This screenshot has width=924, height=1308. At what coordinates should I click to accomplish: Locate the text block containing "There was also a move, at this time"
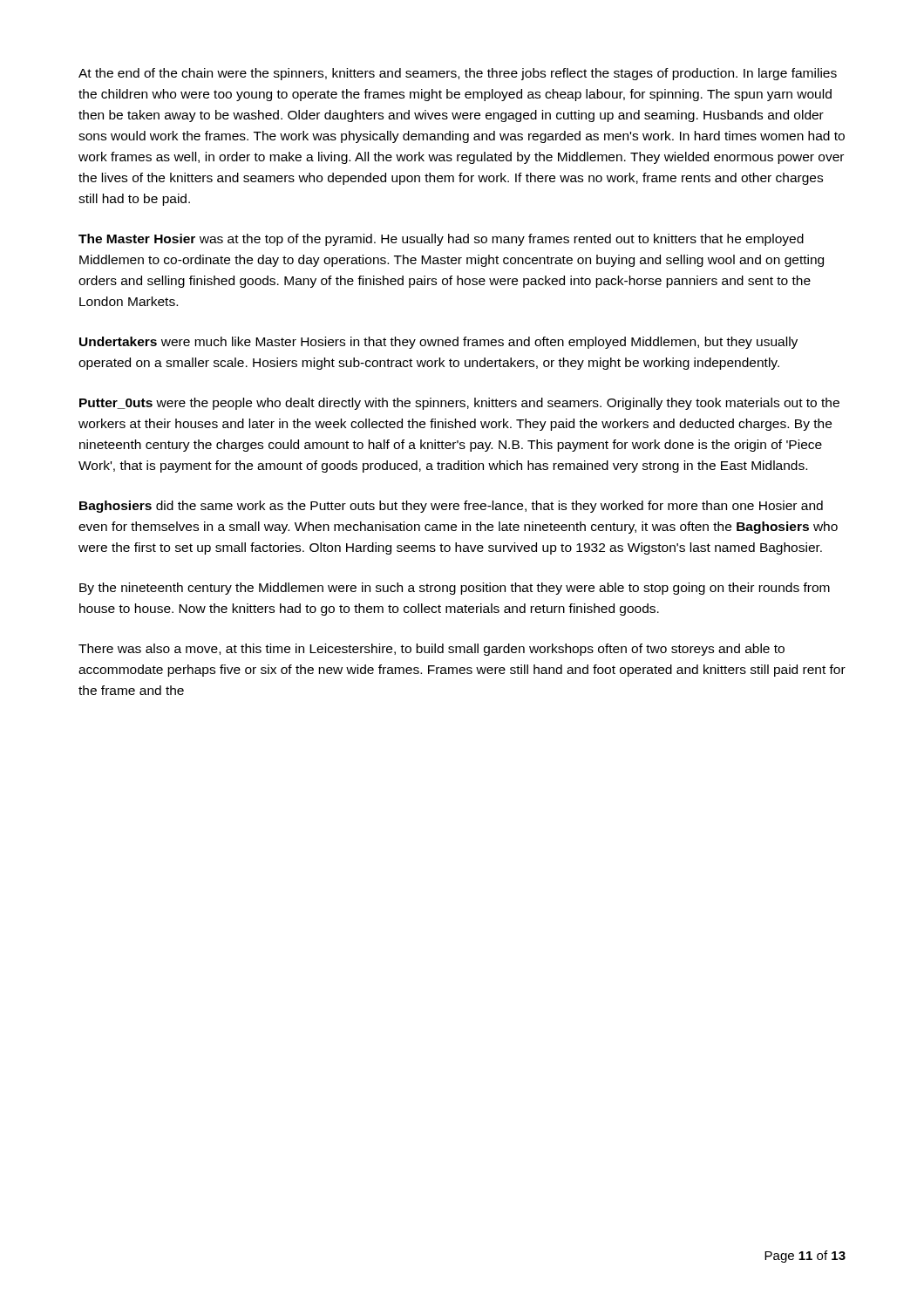pyautogui.click(x=462, y=670)
